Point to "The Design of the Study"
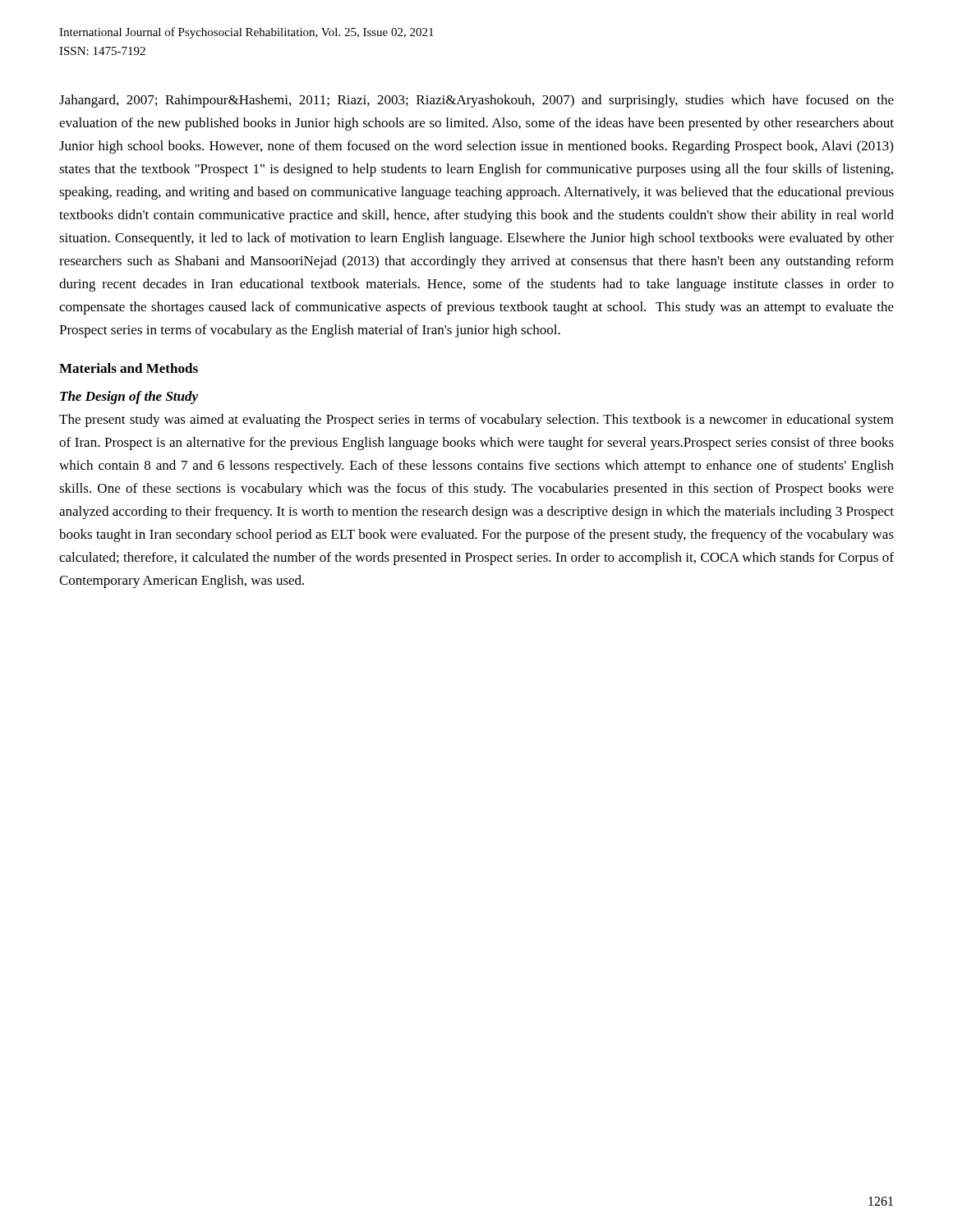The width and height of the screenshot is (953, 1232). [129, 396]
